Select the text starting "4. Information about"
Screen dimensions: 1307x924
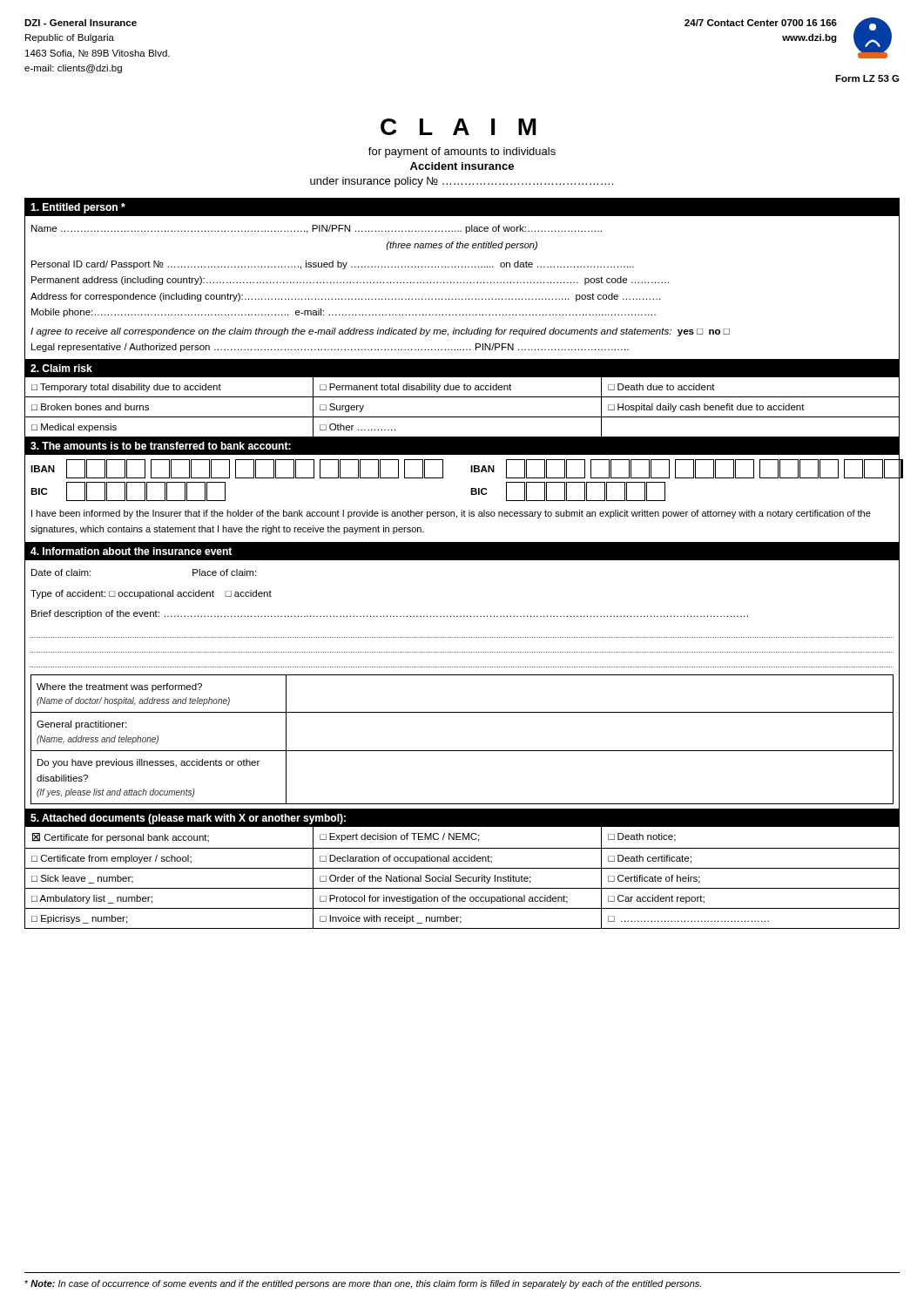[x=462, y=676]
